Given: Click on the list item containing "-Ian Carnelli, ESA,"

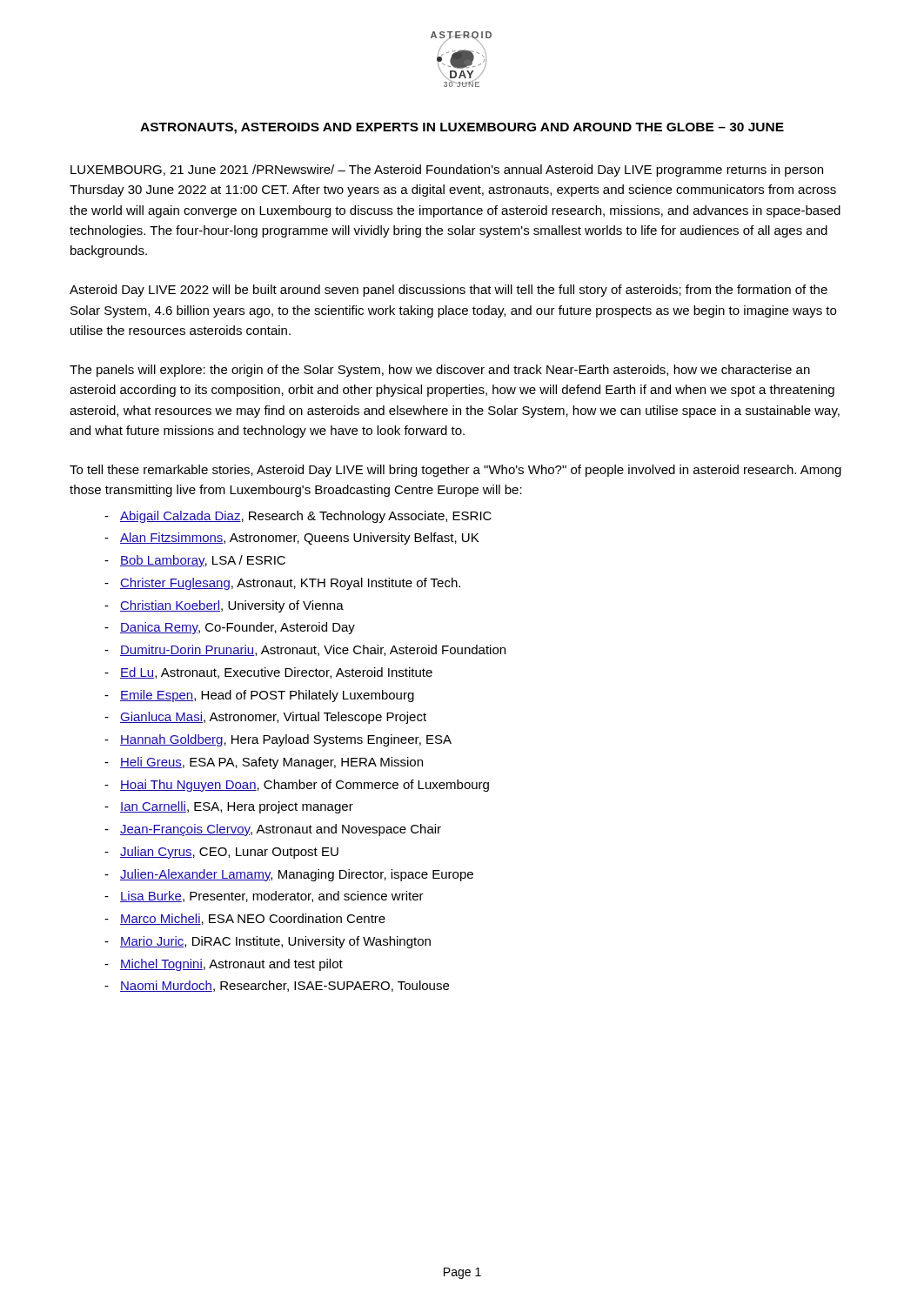Looking at the screenshot, I should click(x=229, y=807).
